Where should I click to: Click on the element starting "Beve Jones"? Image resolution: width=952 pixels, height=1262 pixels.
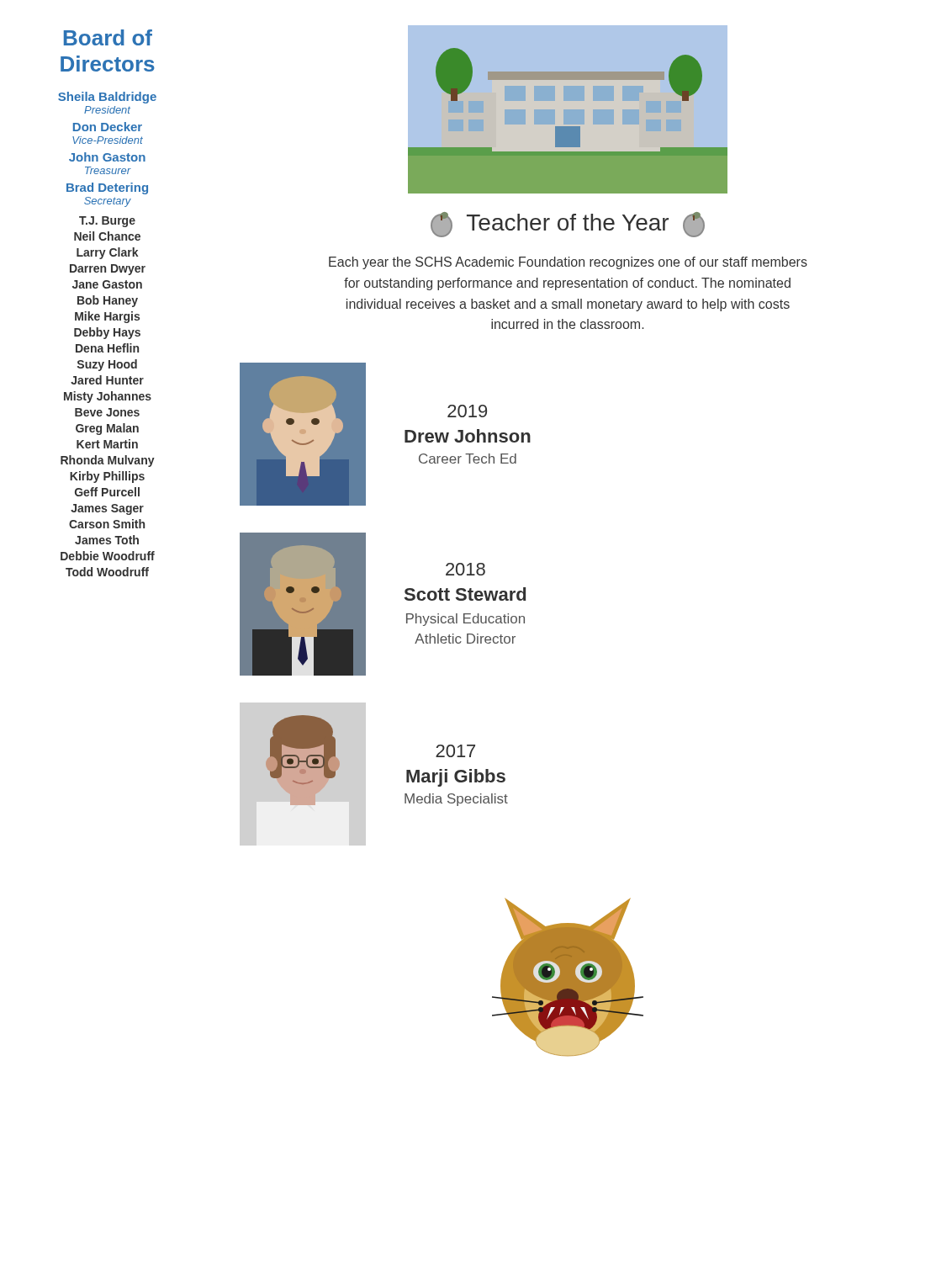[x=107, y=413]
